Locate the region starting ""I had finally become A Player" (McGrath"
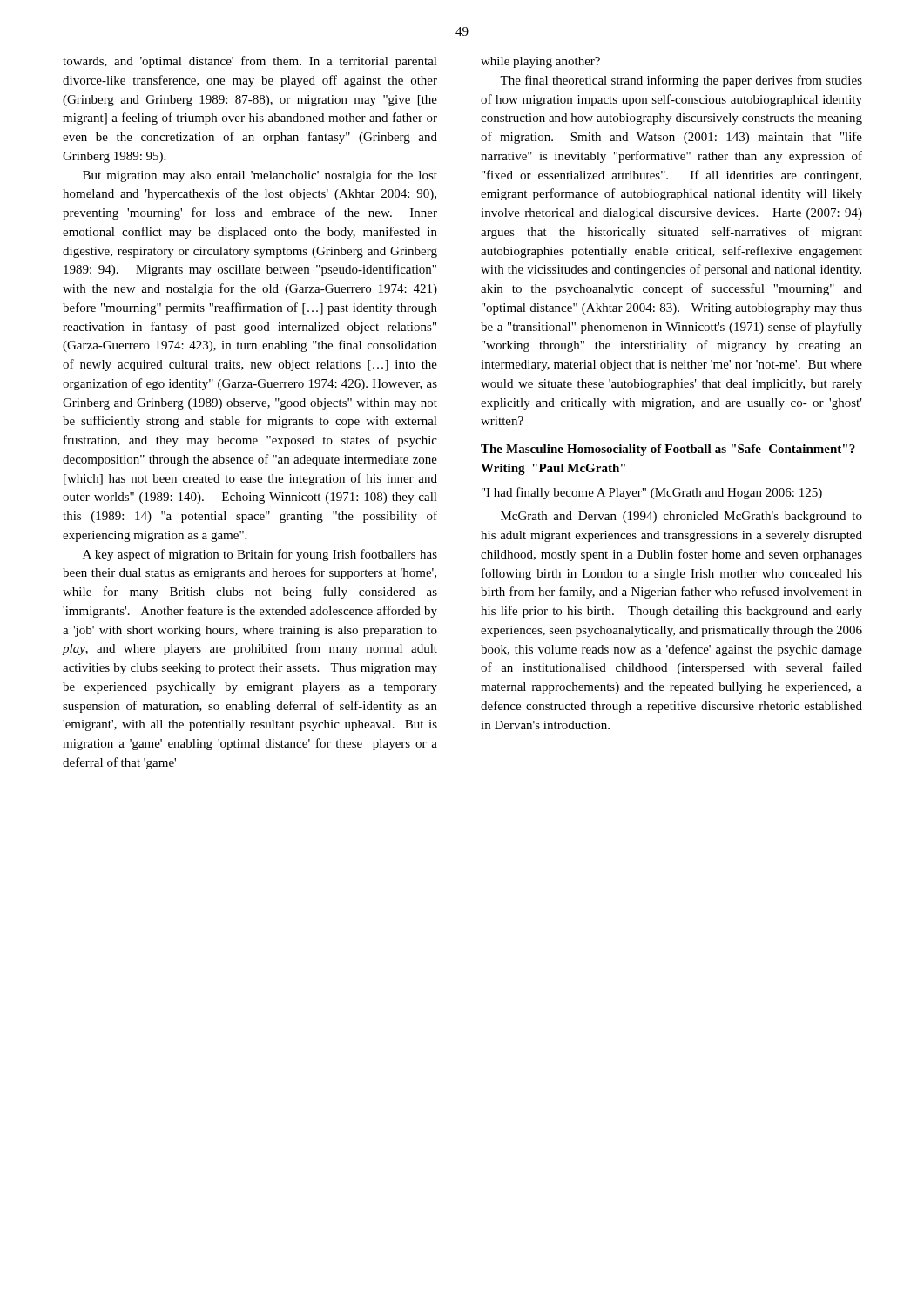 [671, 493]
